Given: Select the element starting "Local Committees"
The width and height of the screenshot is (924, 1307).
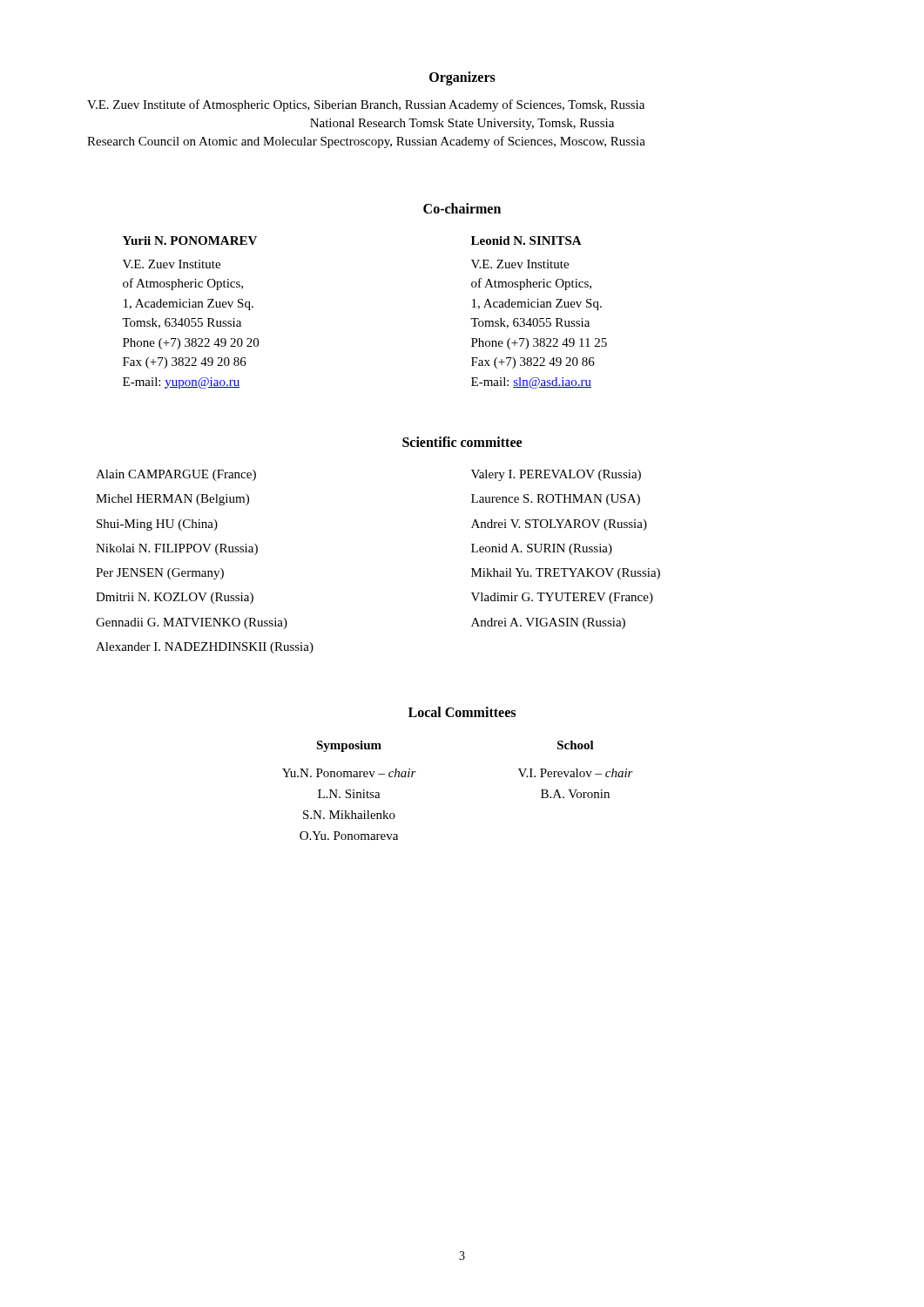Looking at the screenshot, I should (462, 712).
